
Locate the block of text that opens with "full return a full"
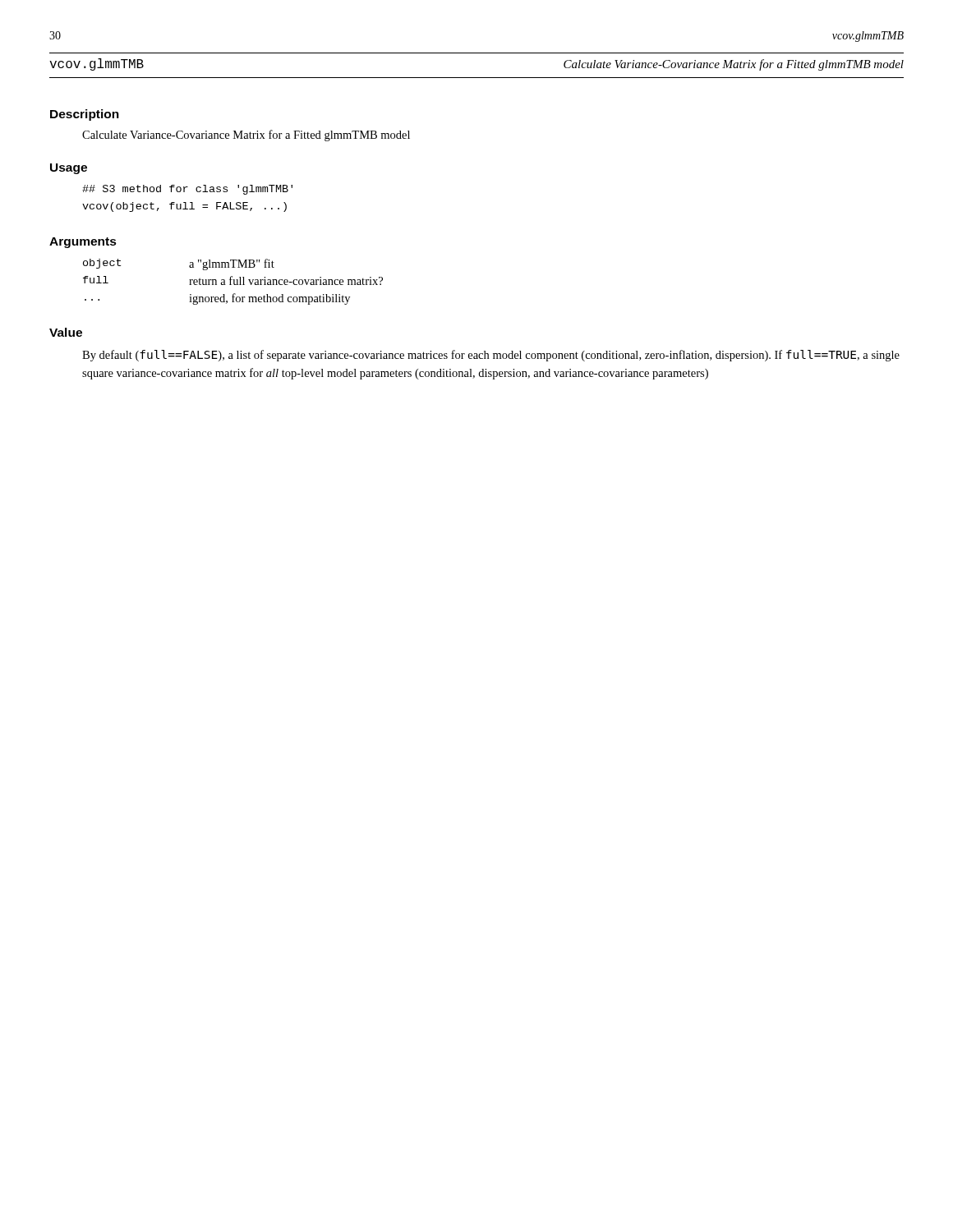pos(233,280)
